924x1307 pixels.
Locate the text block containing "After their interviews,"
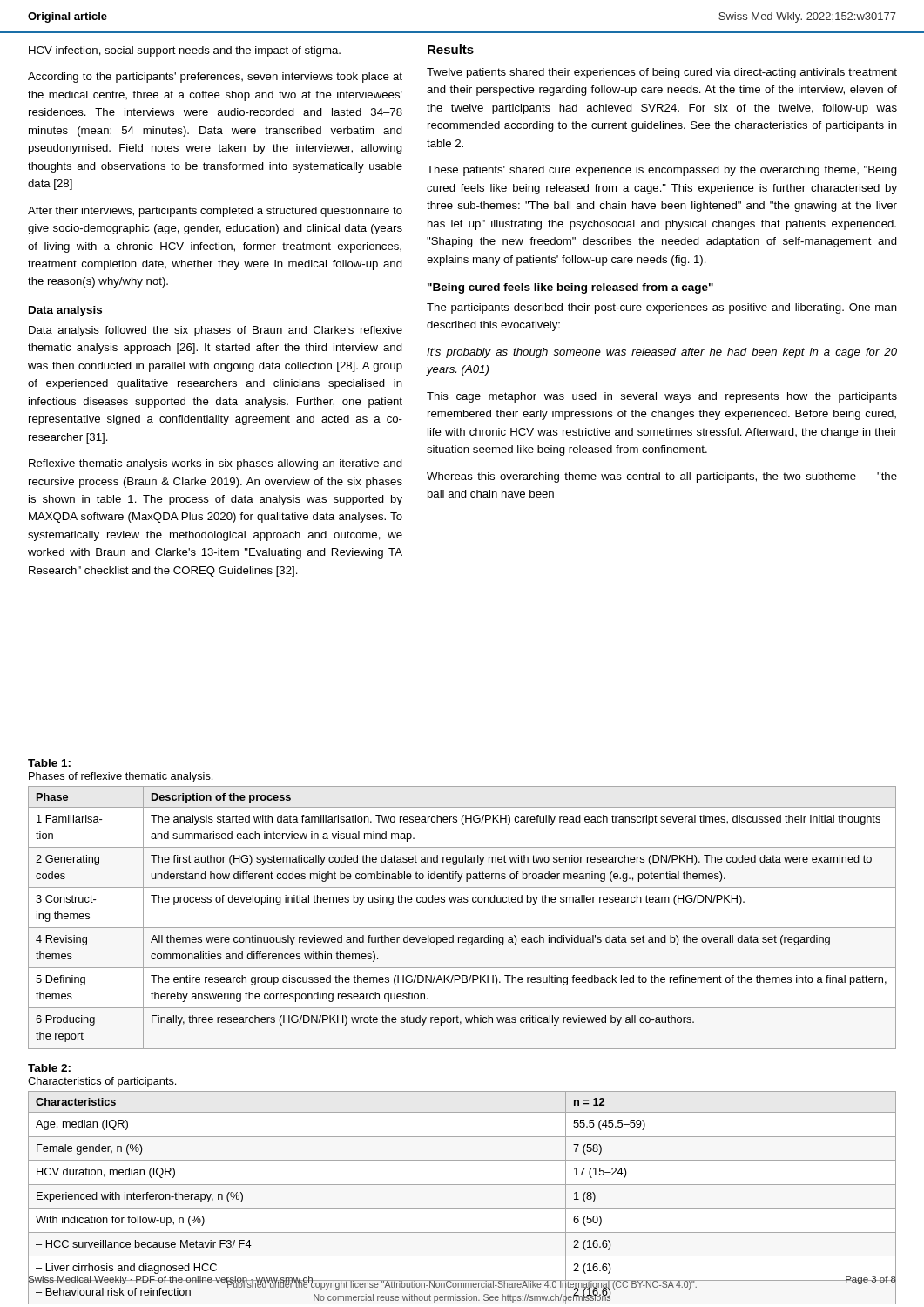[215, 246]
